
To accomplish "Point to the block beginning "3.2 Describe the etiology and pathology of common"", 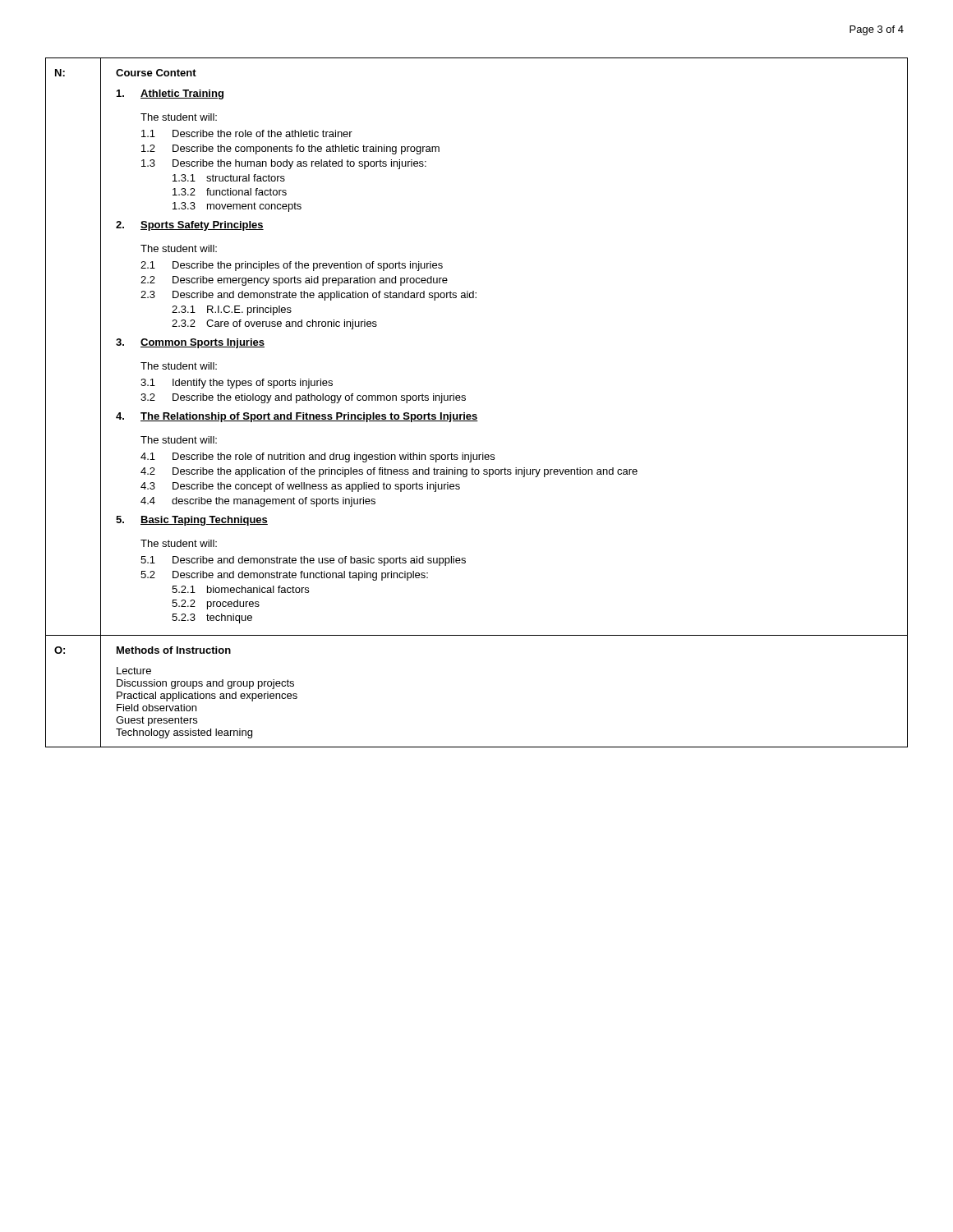I will [303, 397].
